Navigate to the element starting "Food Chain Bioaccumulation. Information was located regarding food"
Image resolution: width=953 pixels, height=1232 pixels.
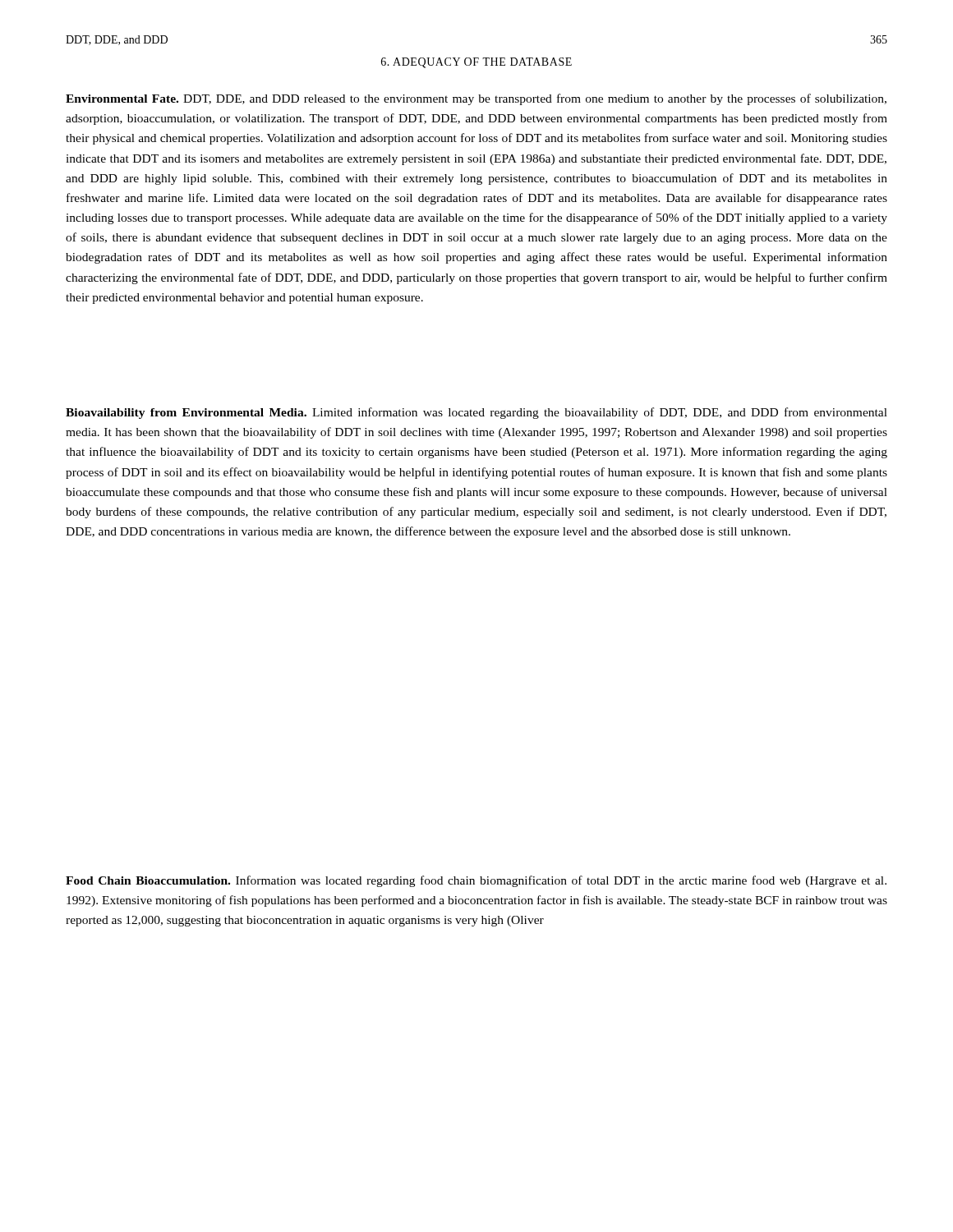476,900
